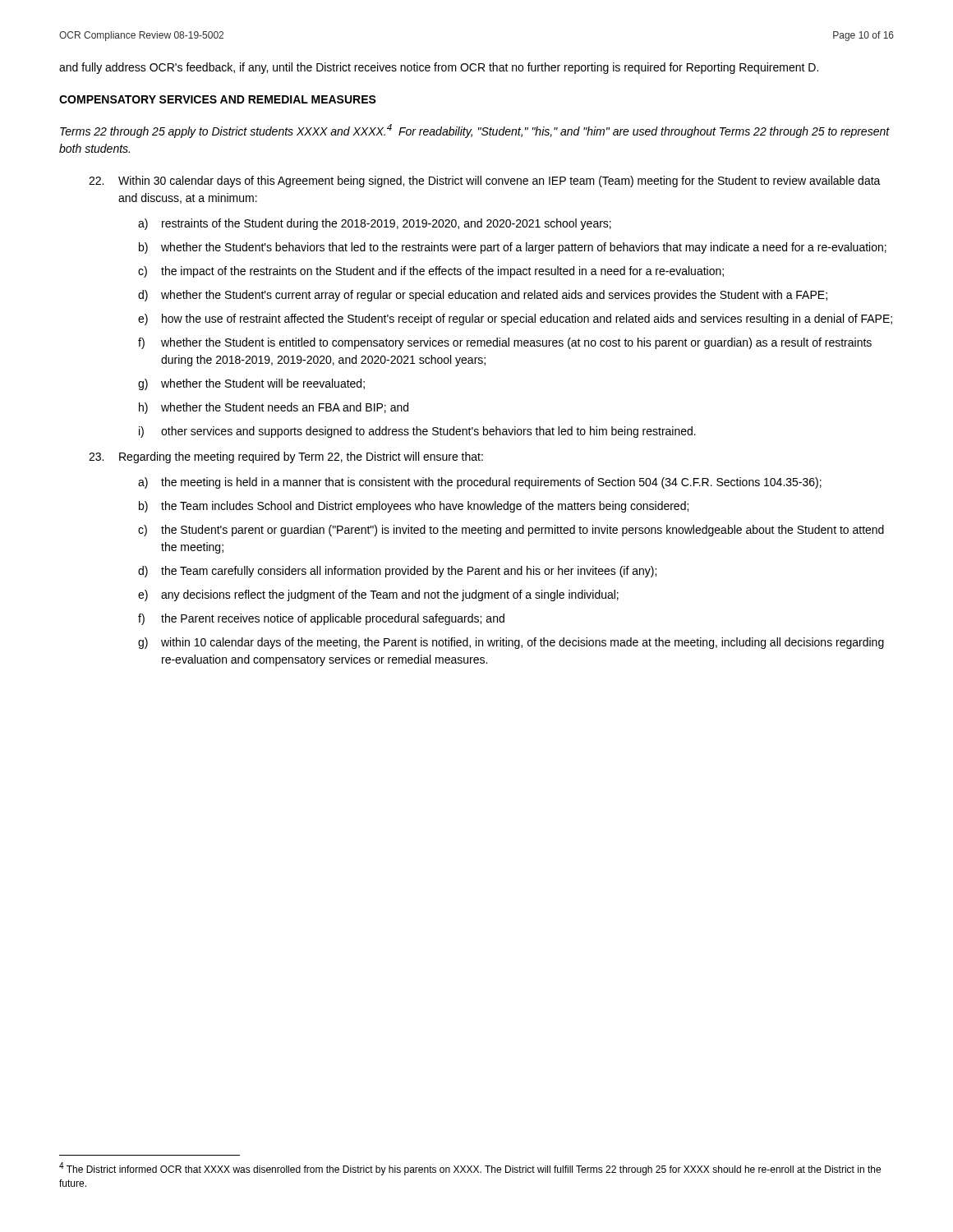Select the element starting "c) the impact of the restraints on the"
Screen dimensions: 1232x953
pyautogui.click(x=516, y=271)
